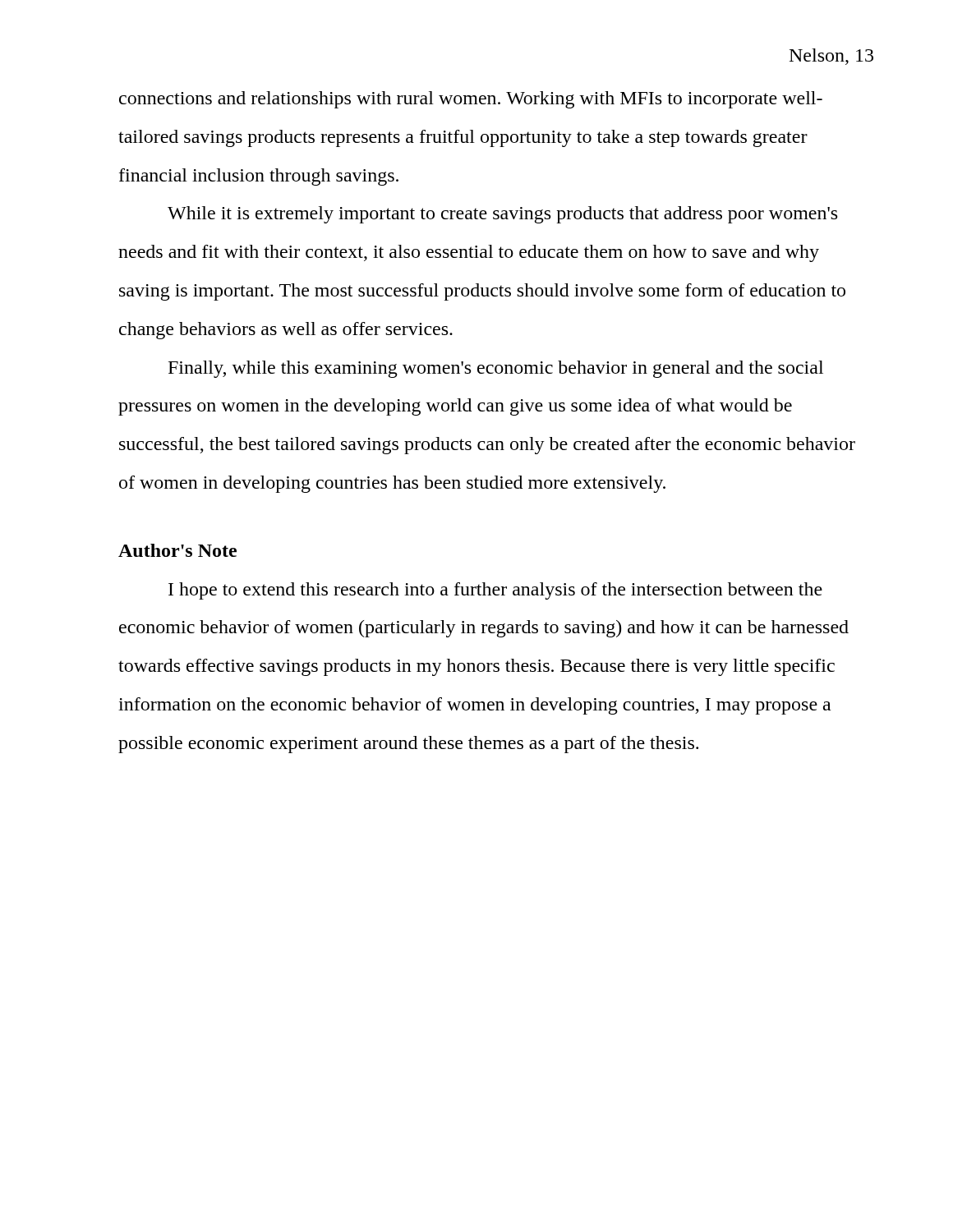Navigate to the block starting "While it is extremely"
The width and height of the screenshot is (953, 1232).
[502, 215]
